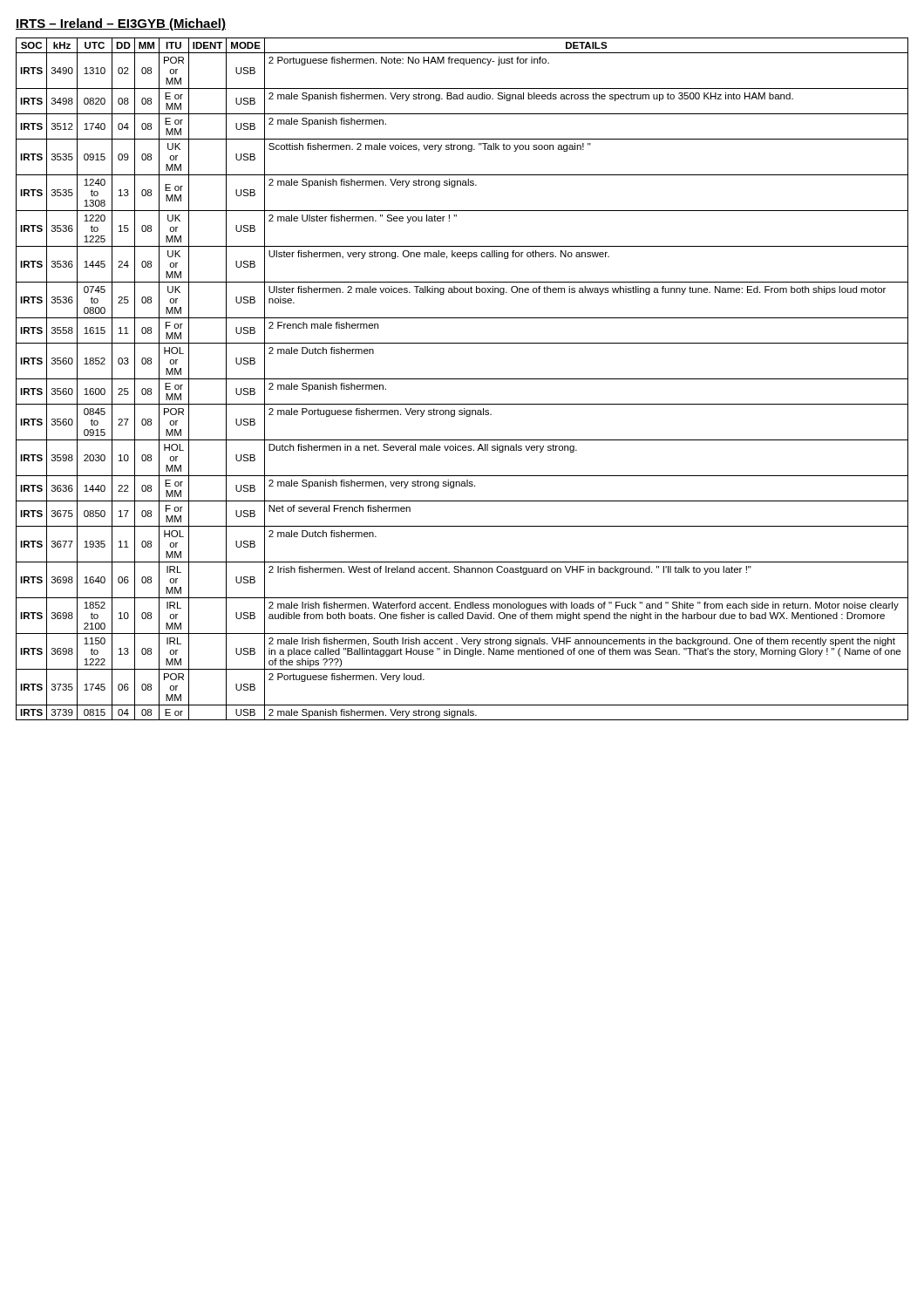
Task: Locate the table with the text "HOL or MM"
Action: point(462,379)
